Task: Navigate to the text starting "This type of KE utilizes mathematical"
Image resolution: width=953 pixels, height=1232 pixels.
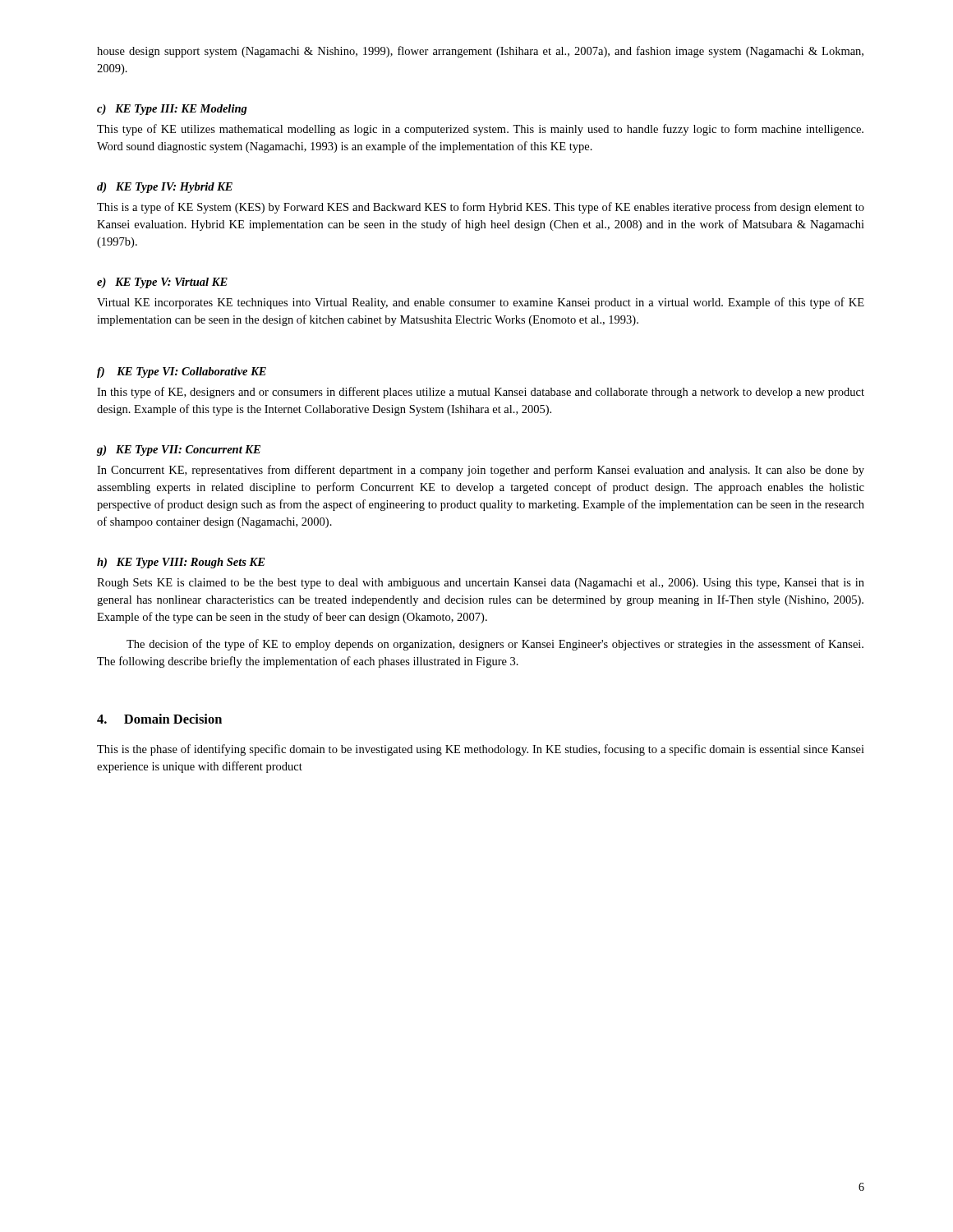Action: point(481,138)
